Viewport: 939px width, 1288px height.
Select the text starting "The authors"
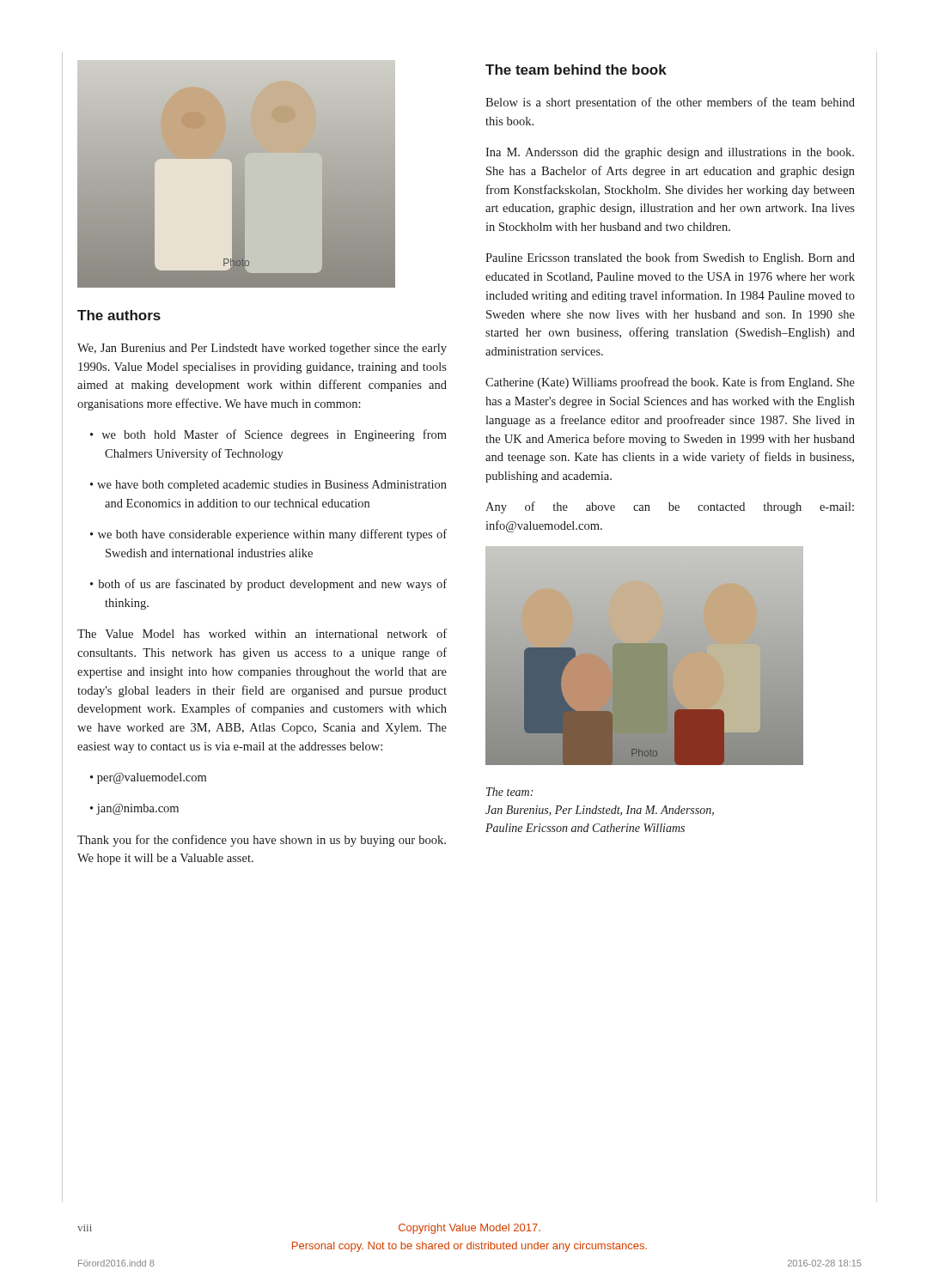coord(119,315)
